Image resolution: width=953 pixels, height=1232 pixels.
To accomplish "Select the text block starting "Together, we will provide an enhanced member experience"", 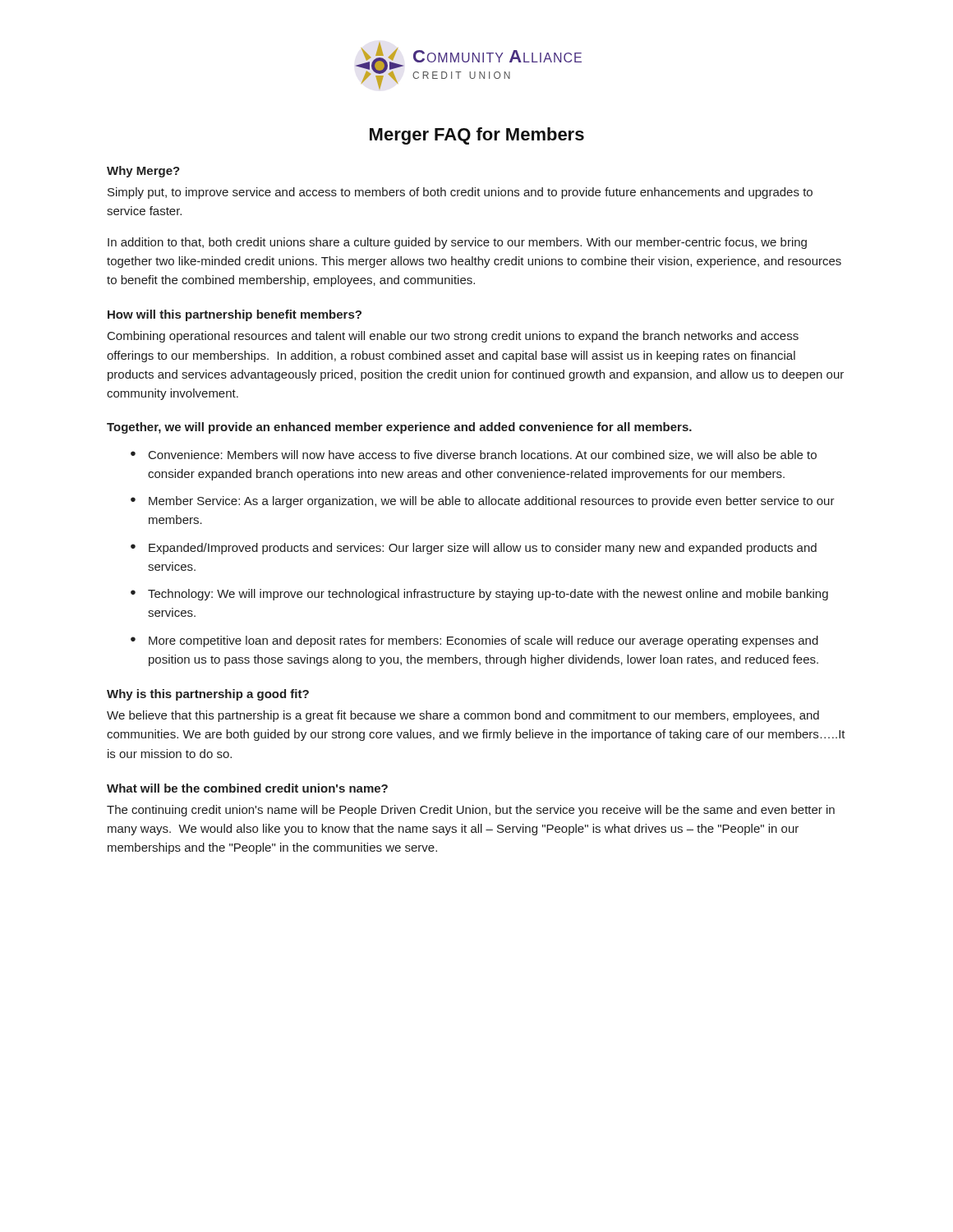I will (x=399, y=427).
